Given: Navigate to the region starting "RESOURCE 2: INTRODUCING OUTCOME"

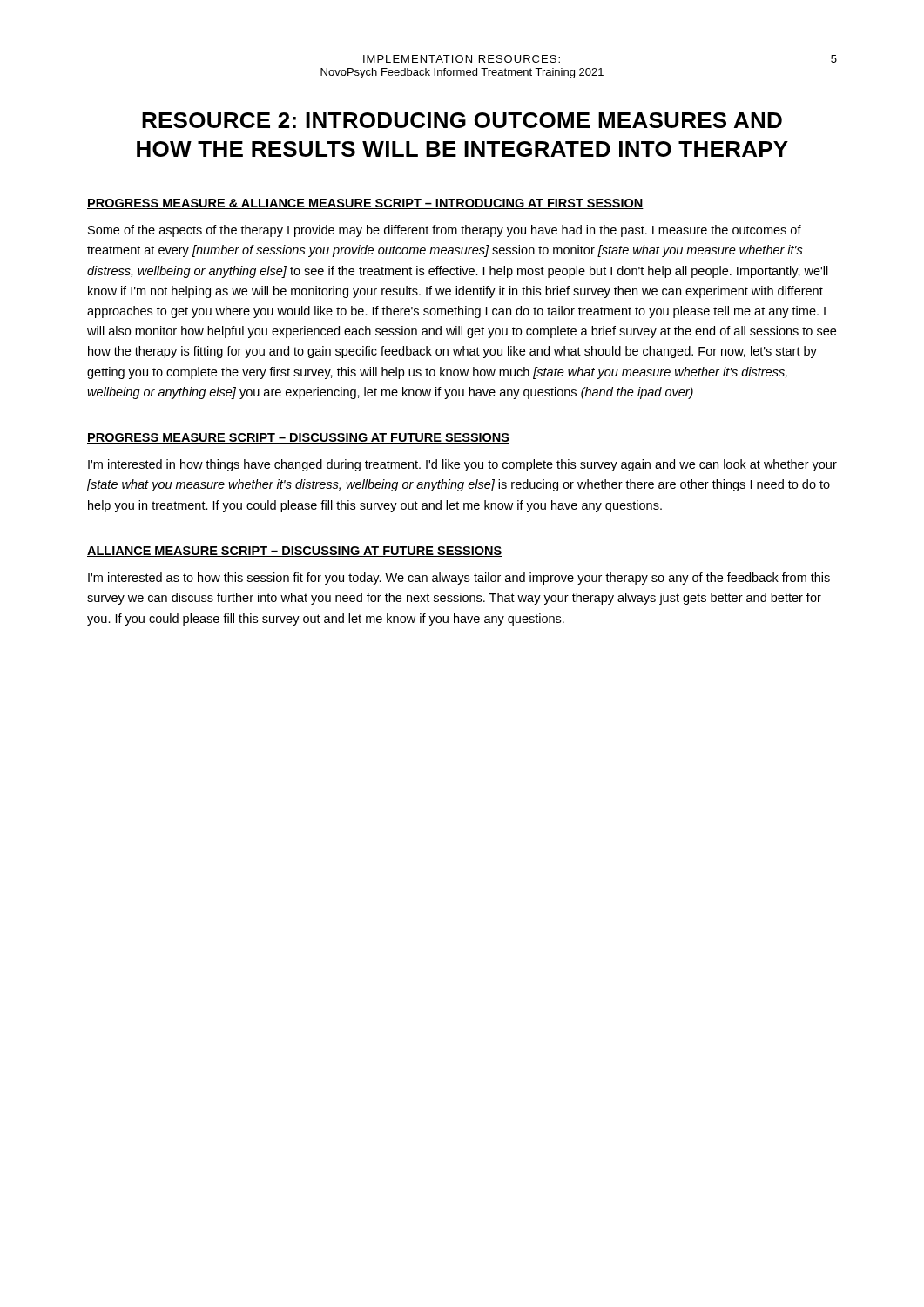Looking at the screenshot, I should (462, 134).
